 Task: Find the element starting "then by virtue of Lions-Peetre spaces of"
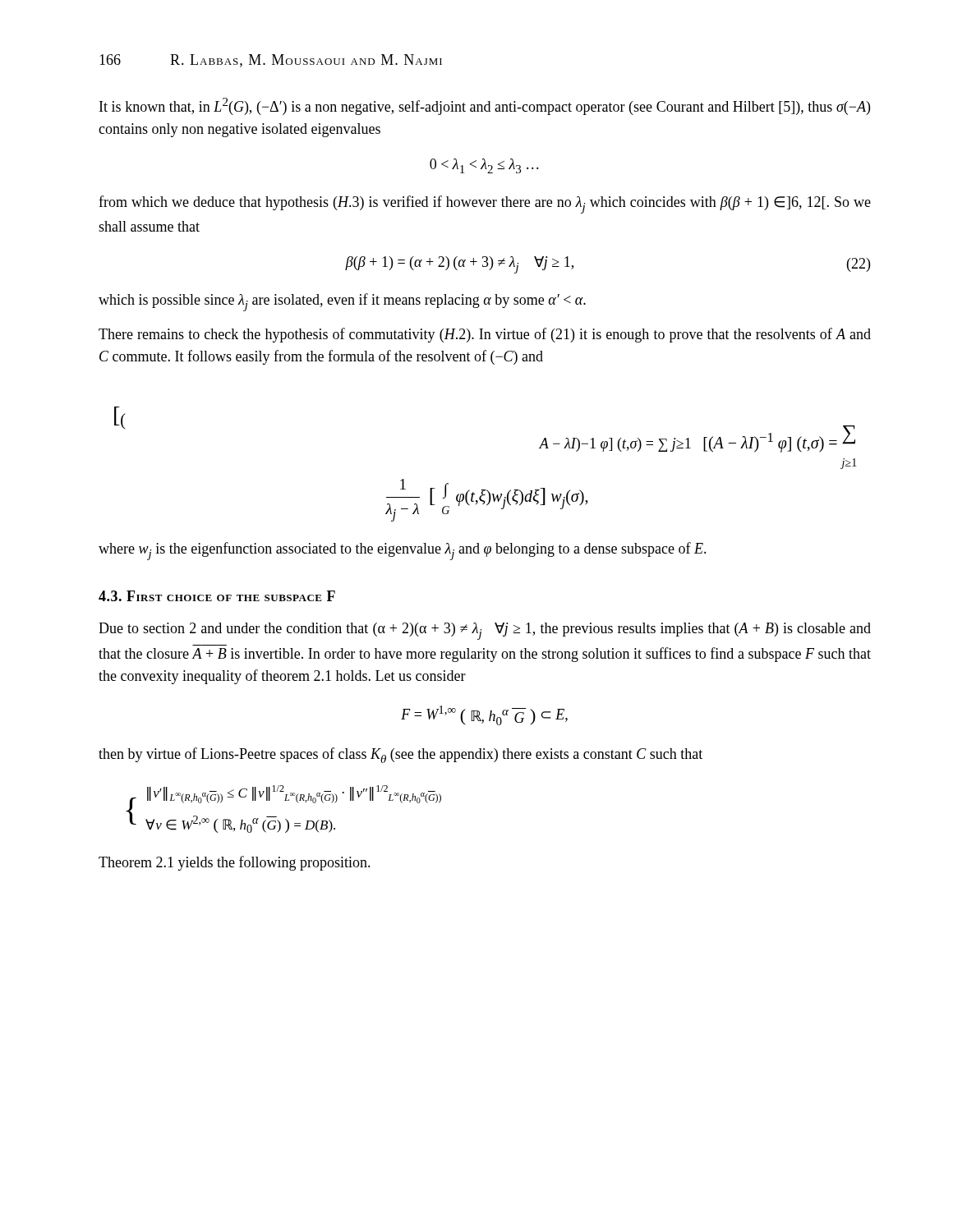click(x=485, y=756)
